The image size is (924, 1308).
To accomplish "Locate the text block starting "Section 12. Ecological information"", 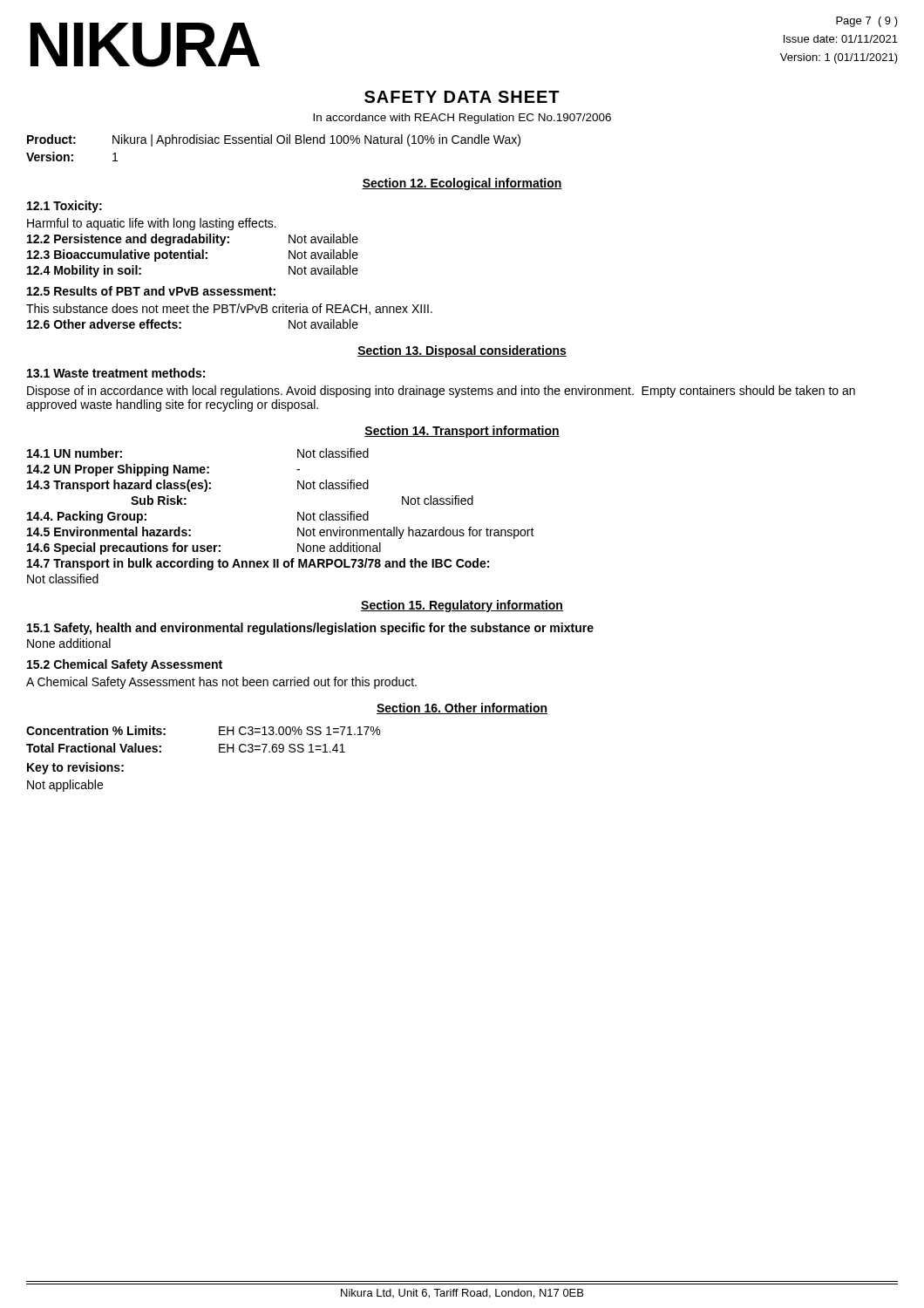I will (462, 183).
